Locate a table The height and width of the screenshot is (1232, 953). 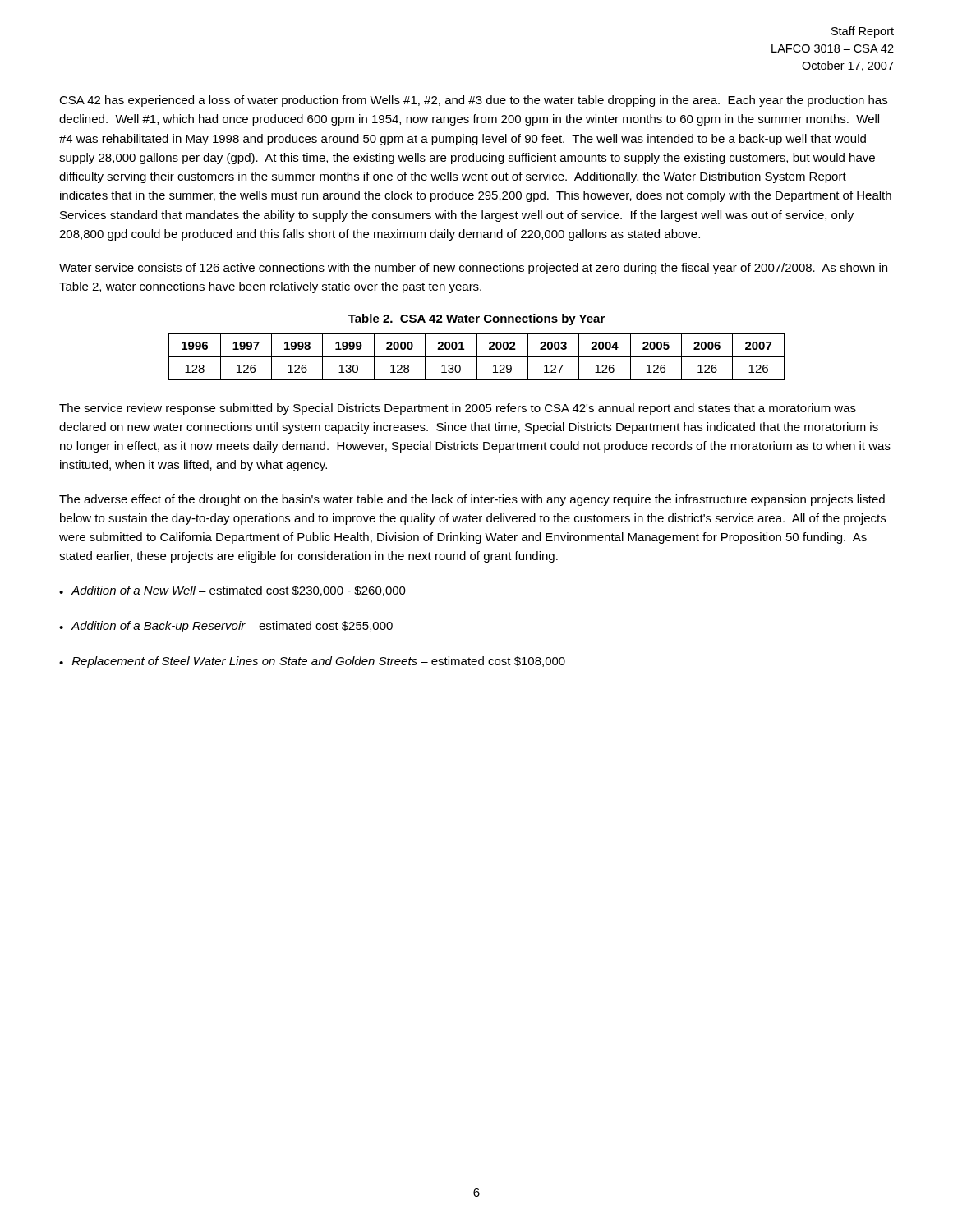pyautogui.click(x=476, y=356)
